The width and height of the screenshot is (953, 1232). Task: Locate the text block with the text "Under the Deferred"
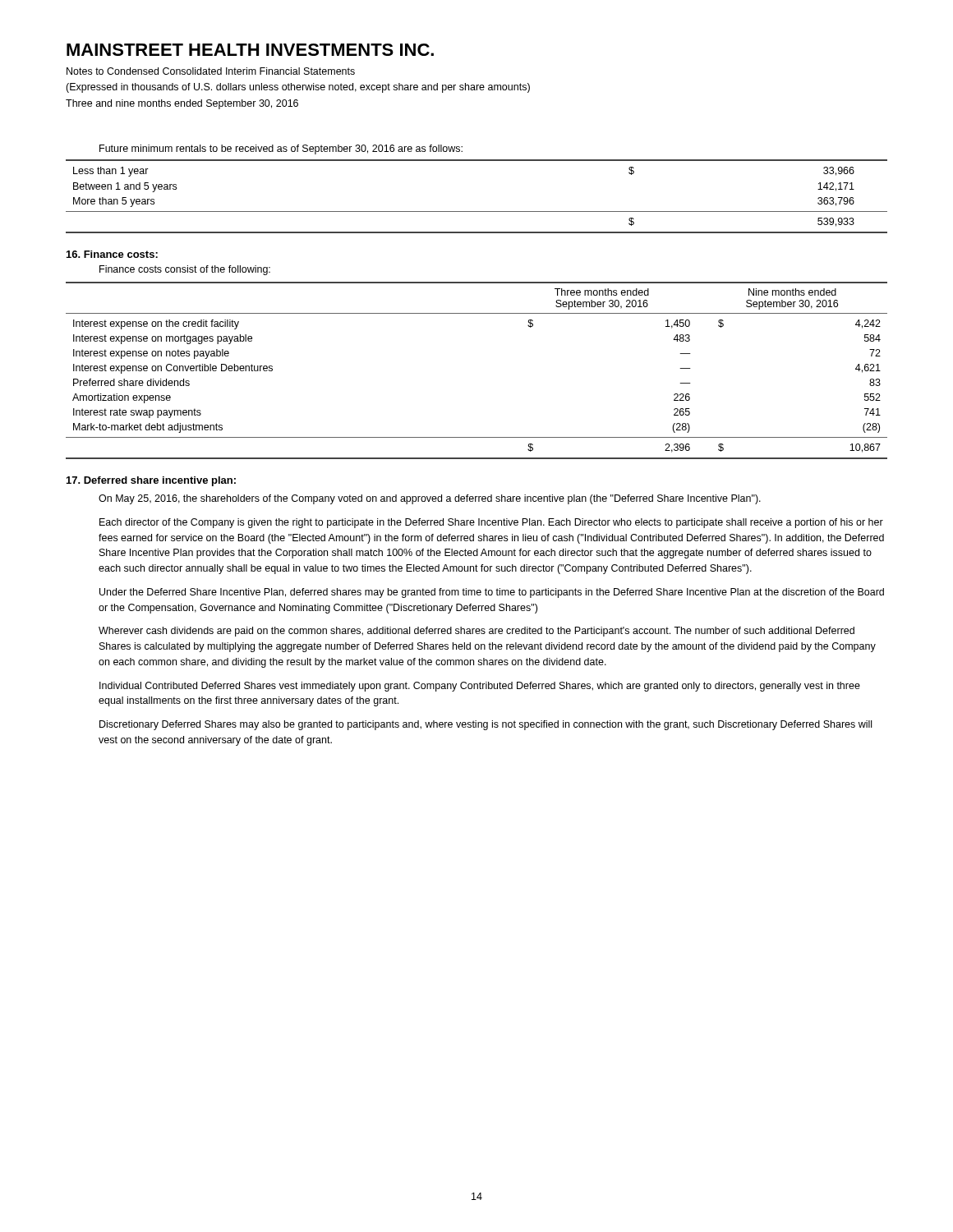tap(492, 600)
